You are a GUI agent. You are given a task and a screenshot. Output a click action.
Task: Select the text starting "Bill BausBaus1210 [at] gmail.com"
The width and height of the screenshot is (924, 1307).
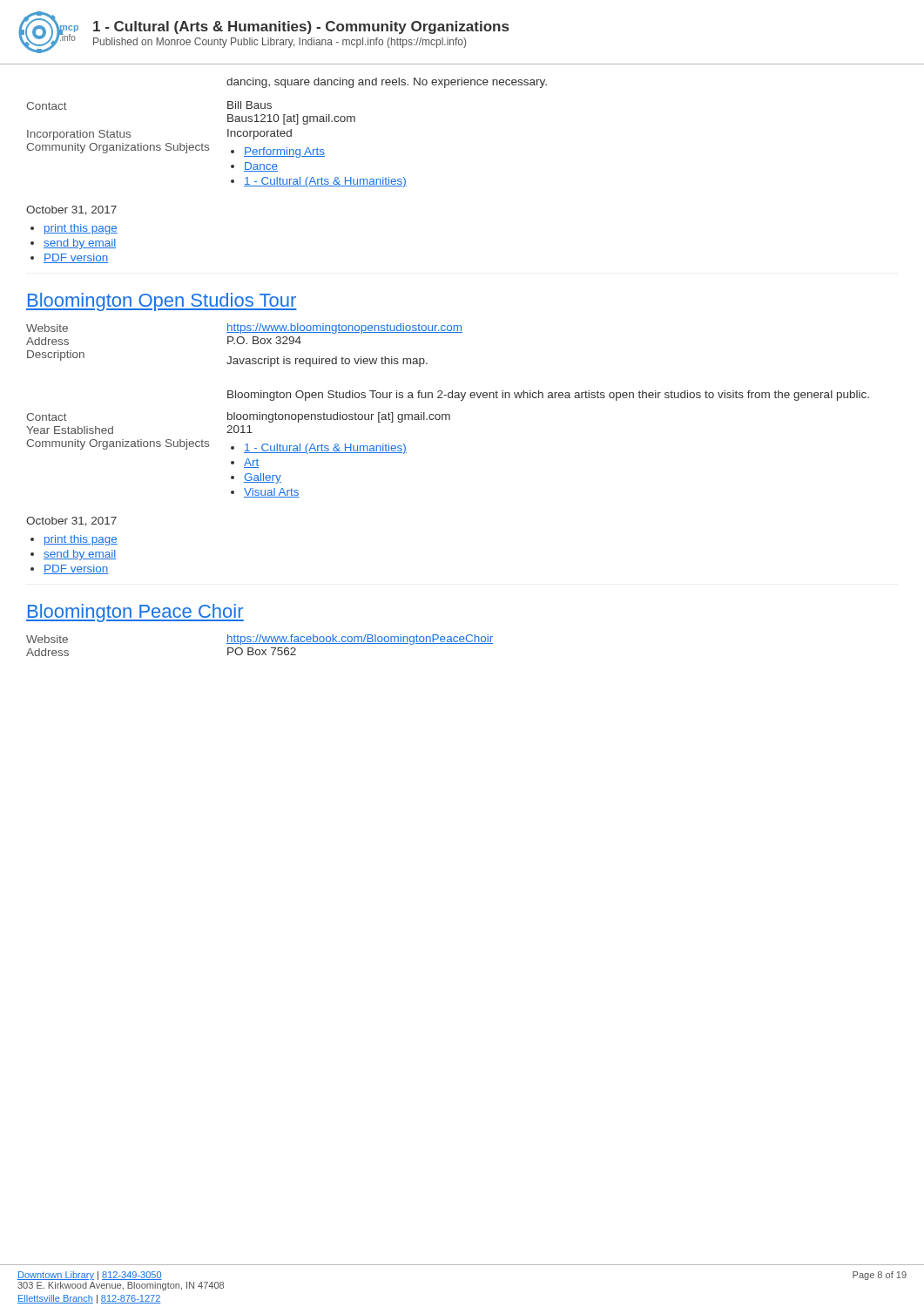[x=291, y=111]
